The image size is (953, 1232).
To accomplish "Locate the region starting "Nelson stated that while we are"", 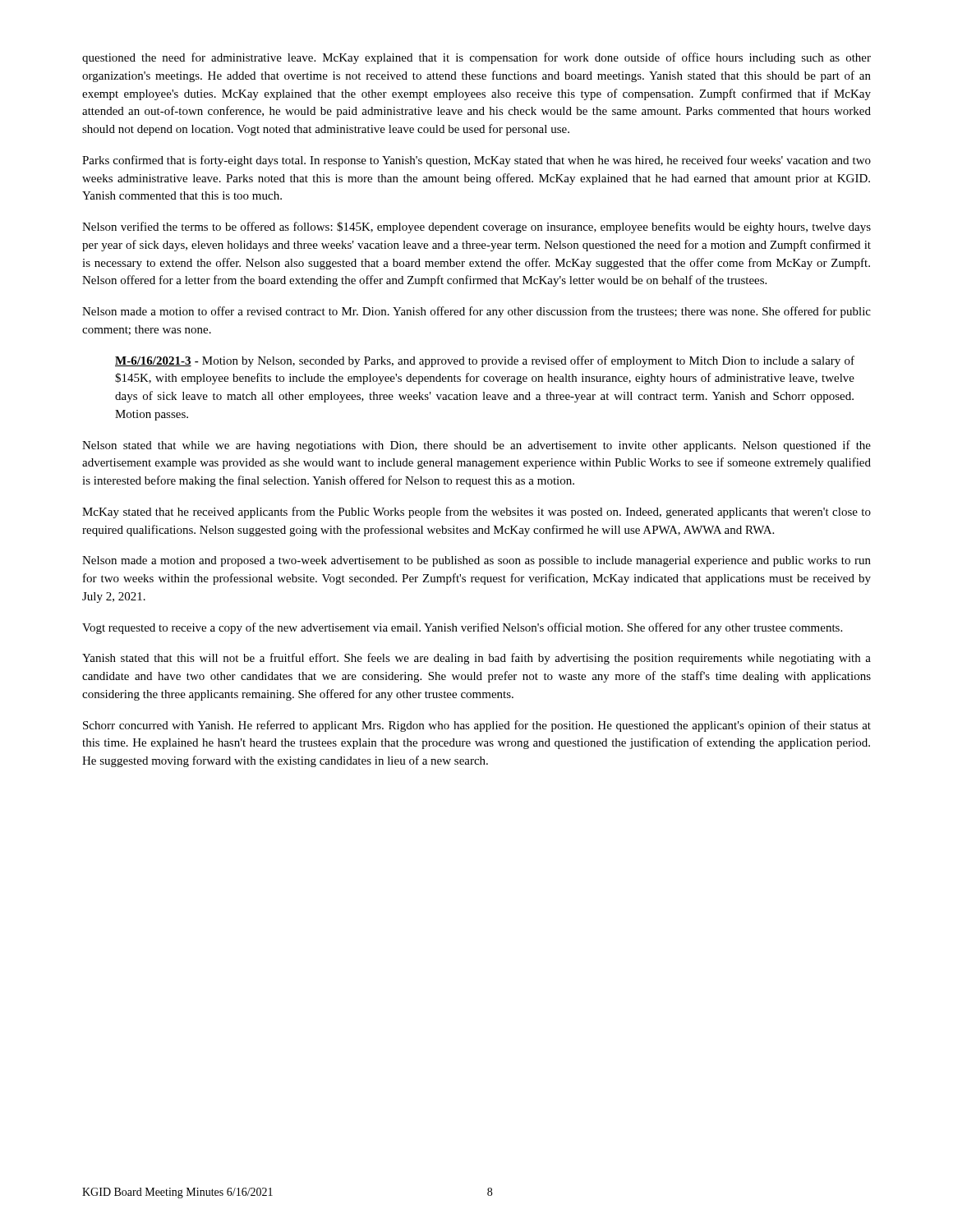I will pos(476,463).
